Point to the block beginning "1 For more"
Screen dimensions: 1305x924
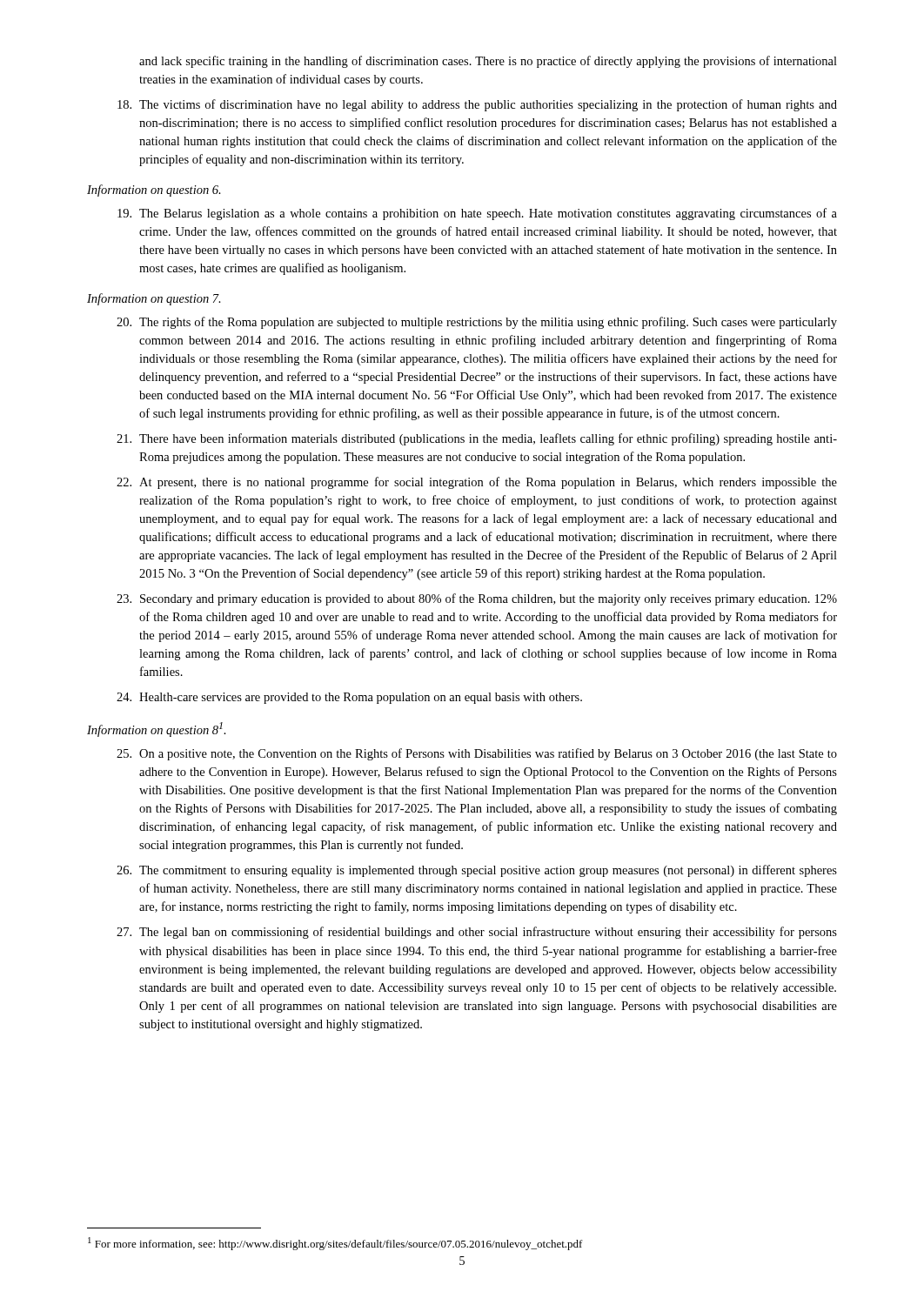335,1243
